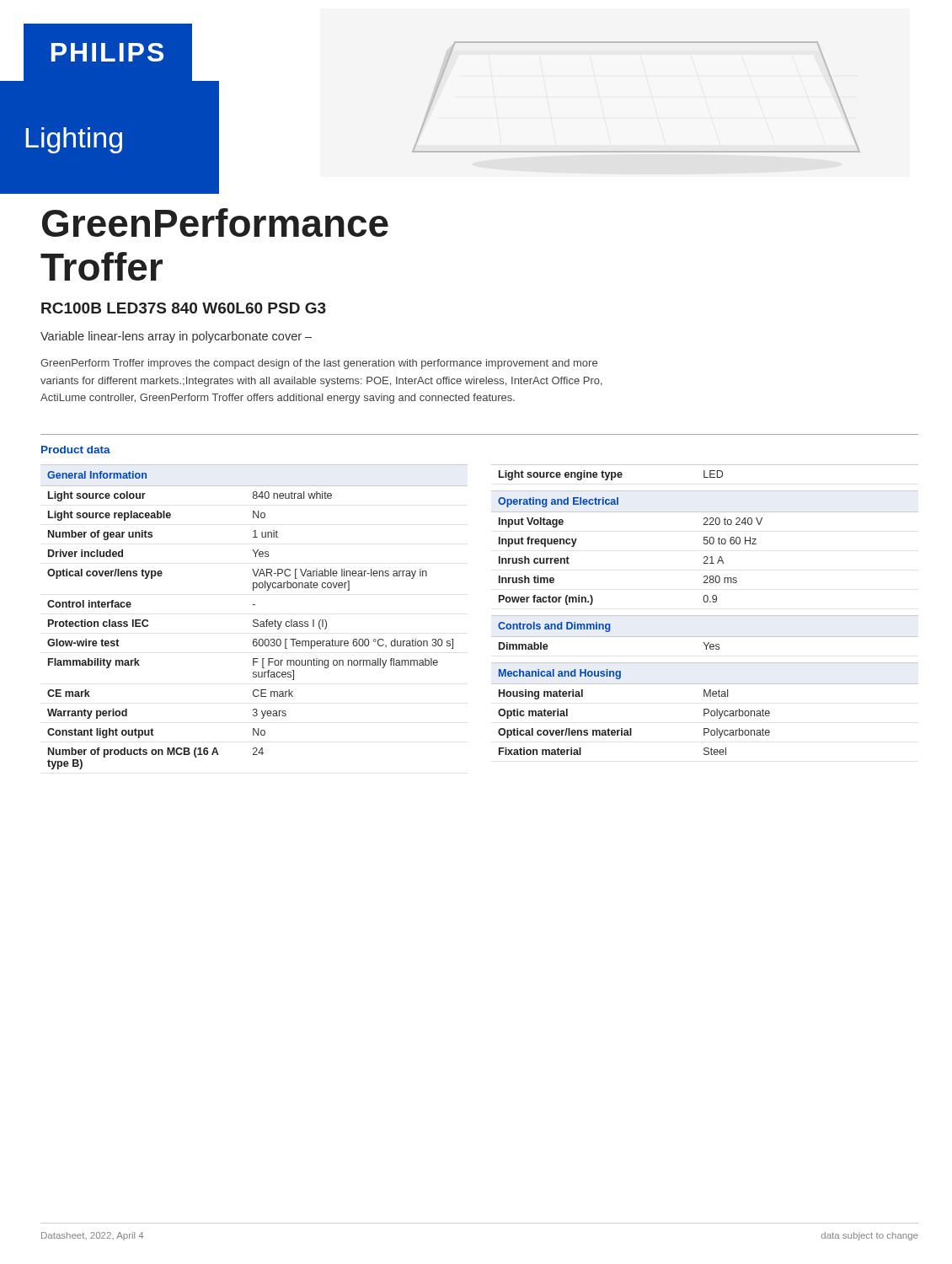Locate the table with the text "280 ms"
952x1264 pixels.
tap(705, 613)
